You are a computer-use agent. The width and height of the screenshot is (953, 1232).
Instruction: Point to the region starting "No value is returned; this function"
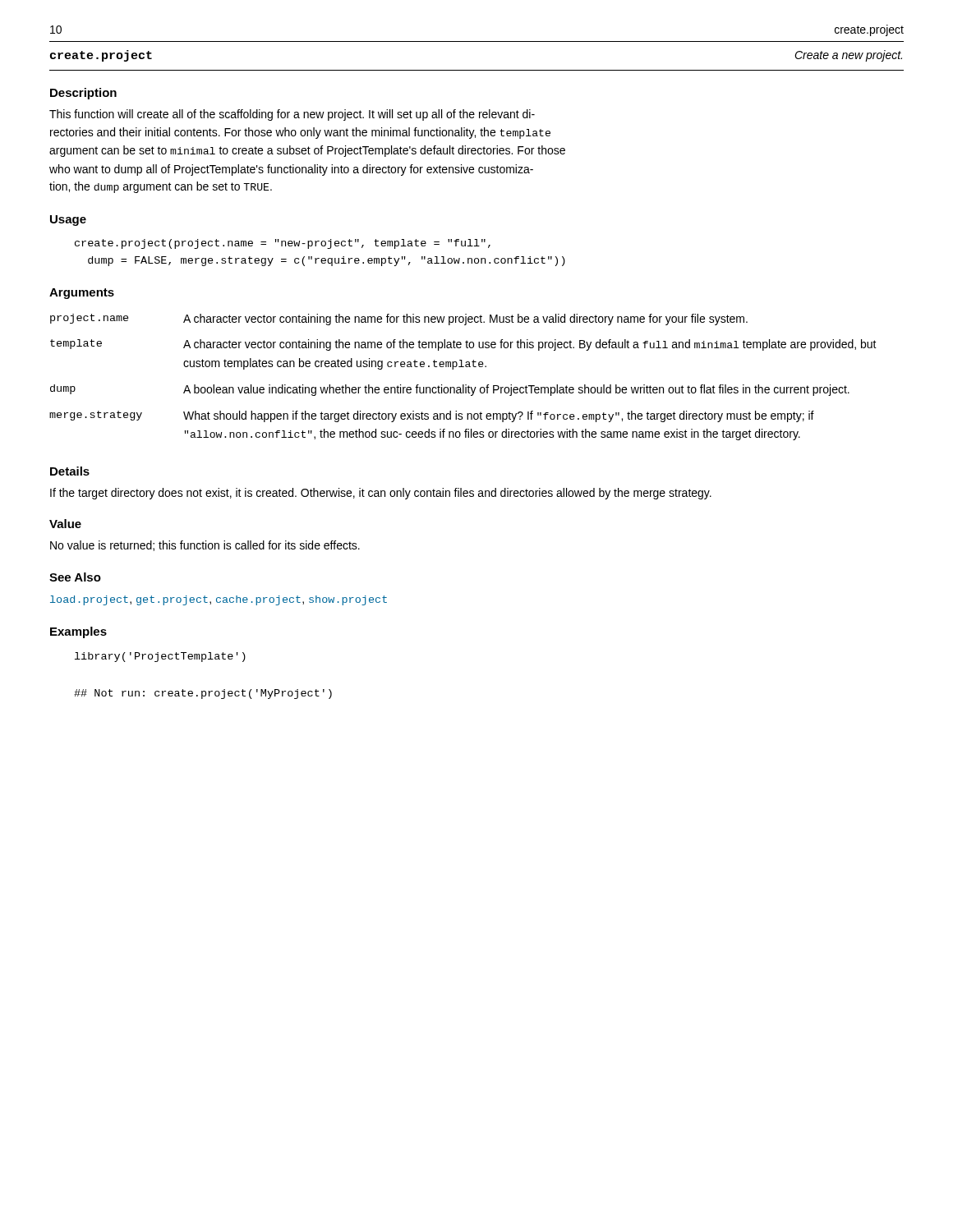coord(205,546)
